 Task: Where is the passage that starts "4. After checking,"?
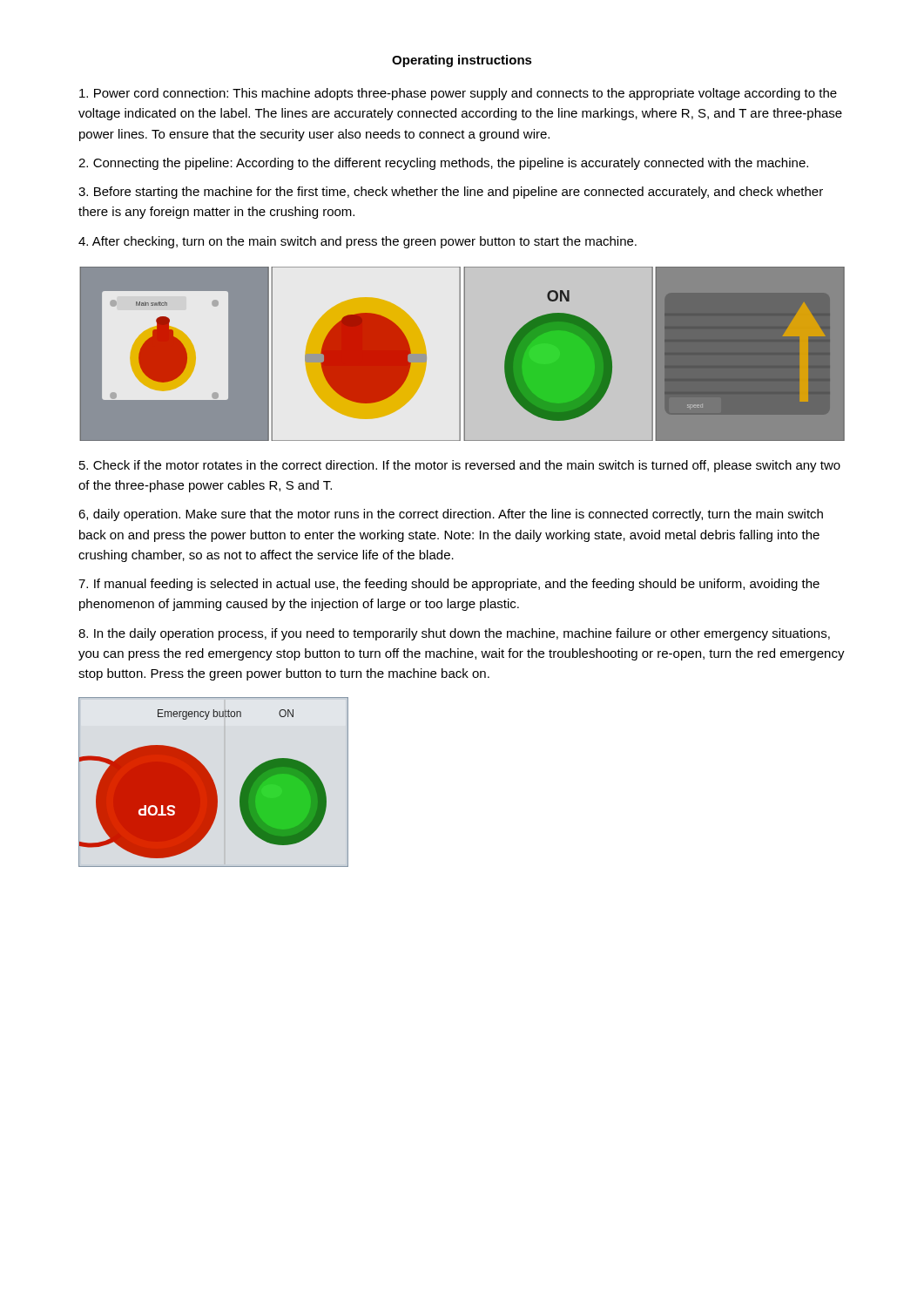coord(358,240)
